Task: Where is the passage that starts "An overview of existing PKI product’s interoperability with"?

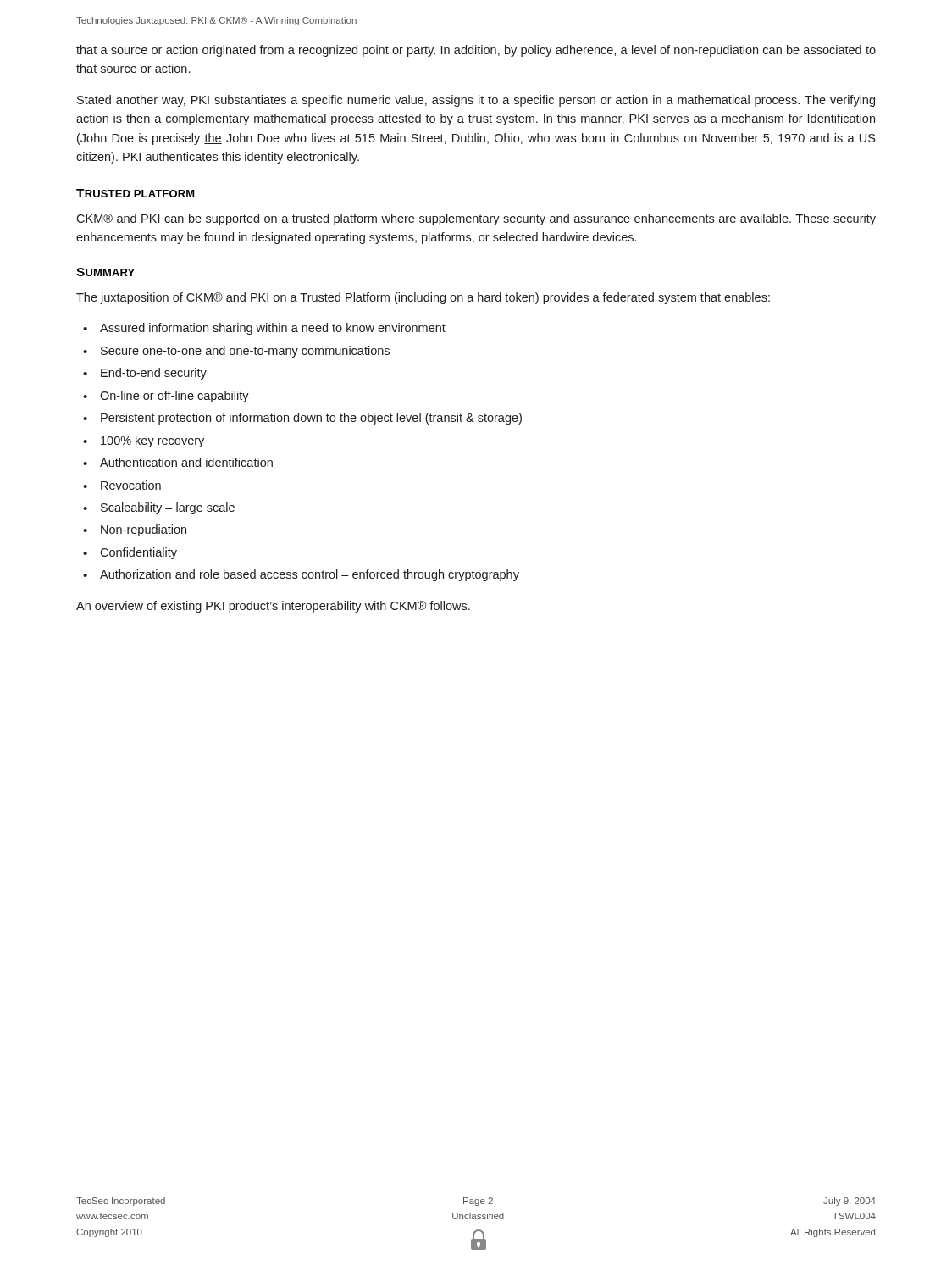Action: (476, 606)
